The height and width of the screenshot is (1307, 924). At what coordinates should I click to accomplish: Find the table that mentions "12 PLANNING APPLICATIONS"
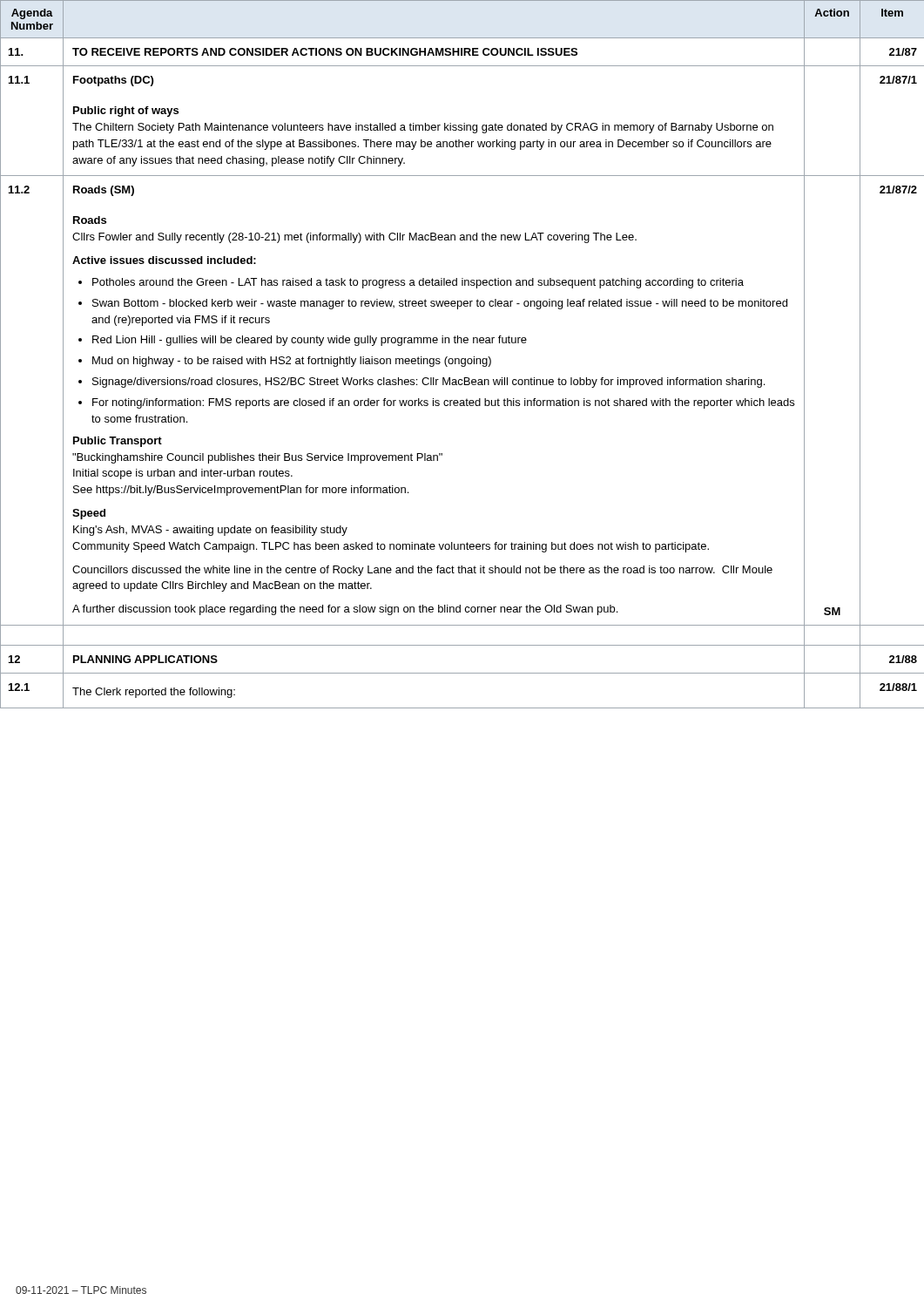pyautogui.click(x=462, y=659)
